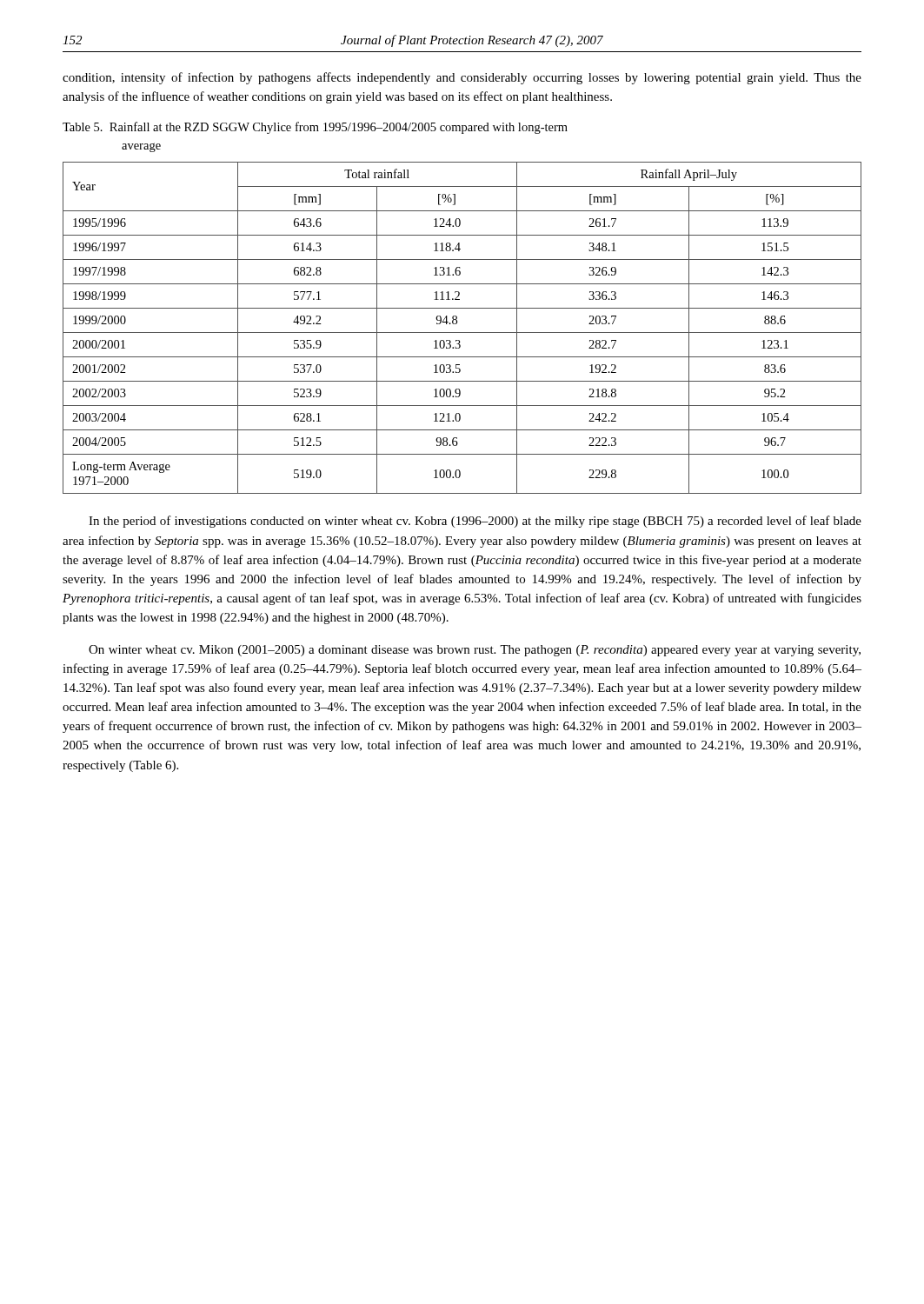The image size is (924, 1304).
Task: Point to the block beginning "In the period of investigations conducted on winter"
Action: [x=462, y=569]
